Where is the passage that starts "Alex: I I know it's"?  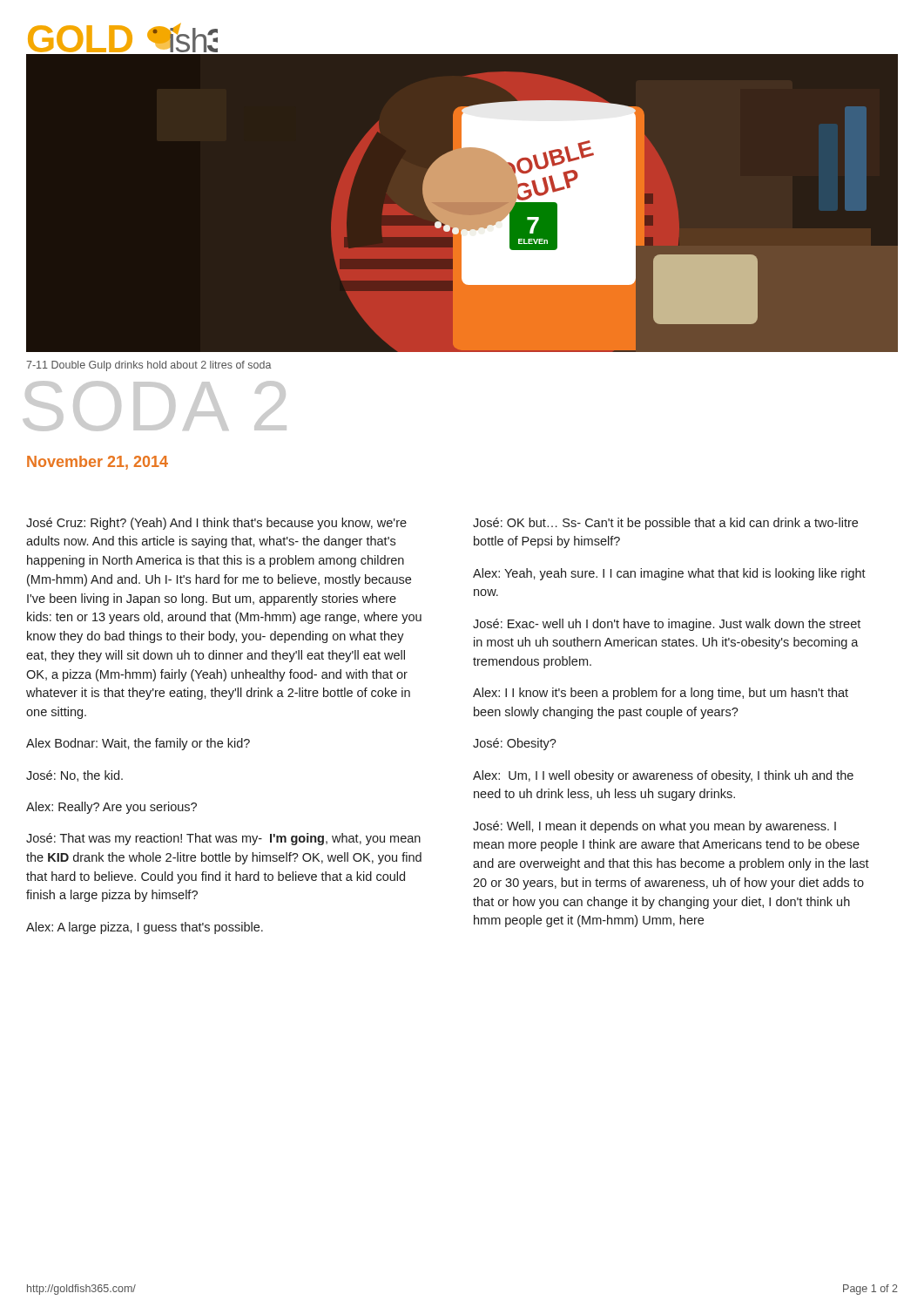click(x=672, y=703)
